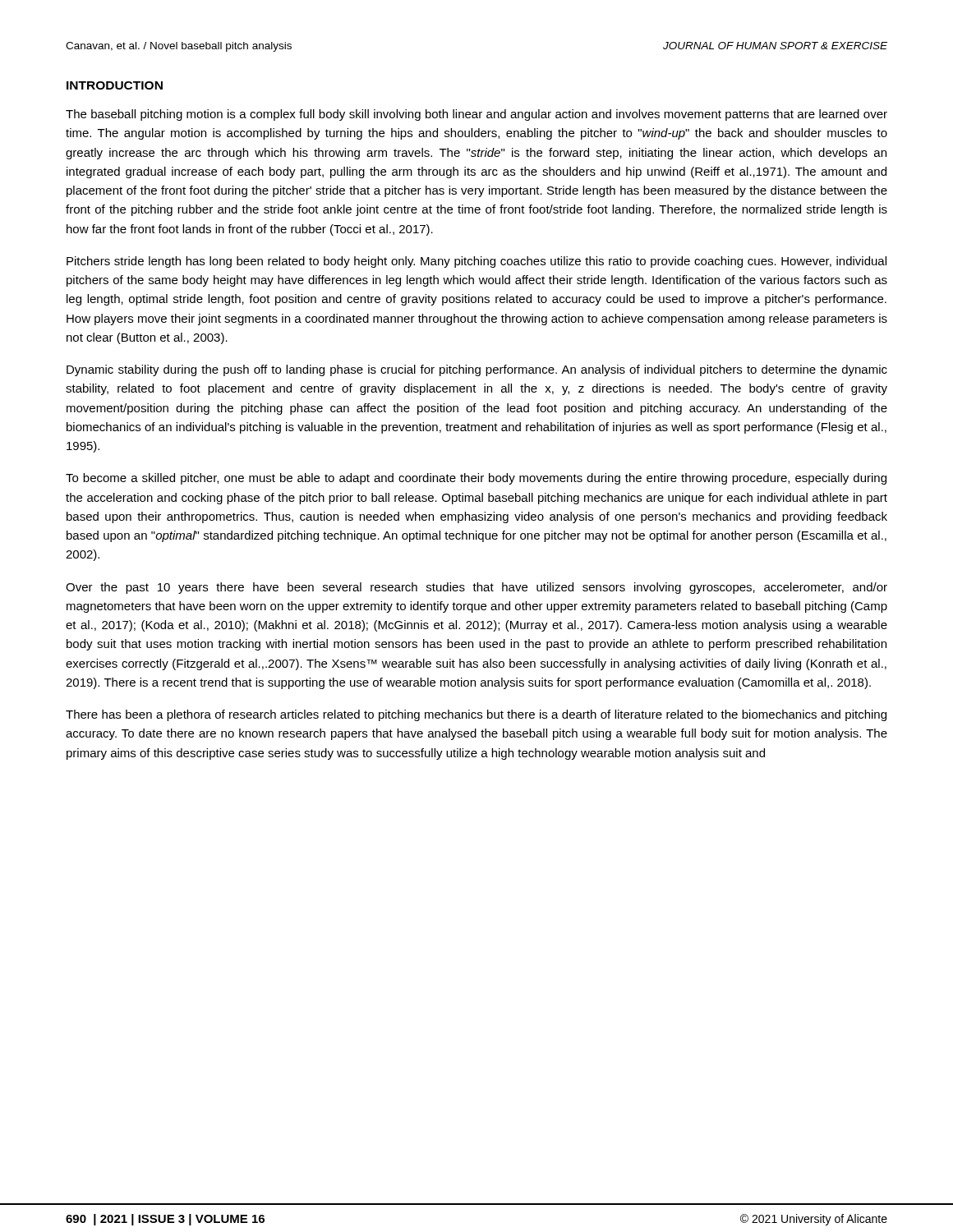
Task: Point to the block beginning "Over the past"
Action: 476,634
